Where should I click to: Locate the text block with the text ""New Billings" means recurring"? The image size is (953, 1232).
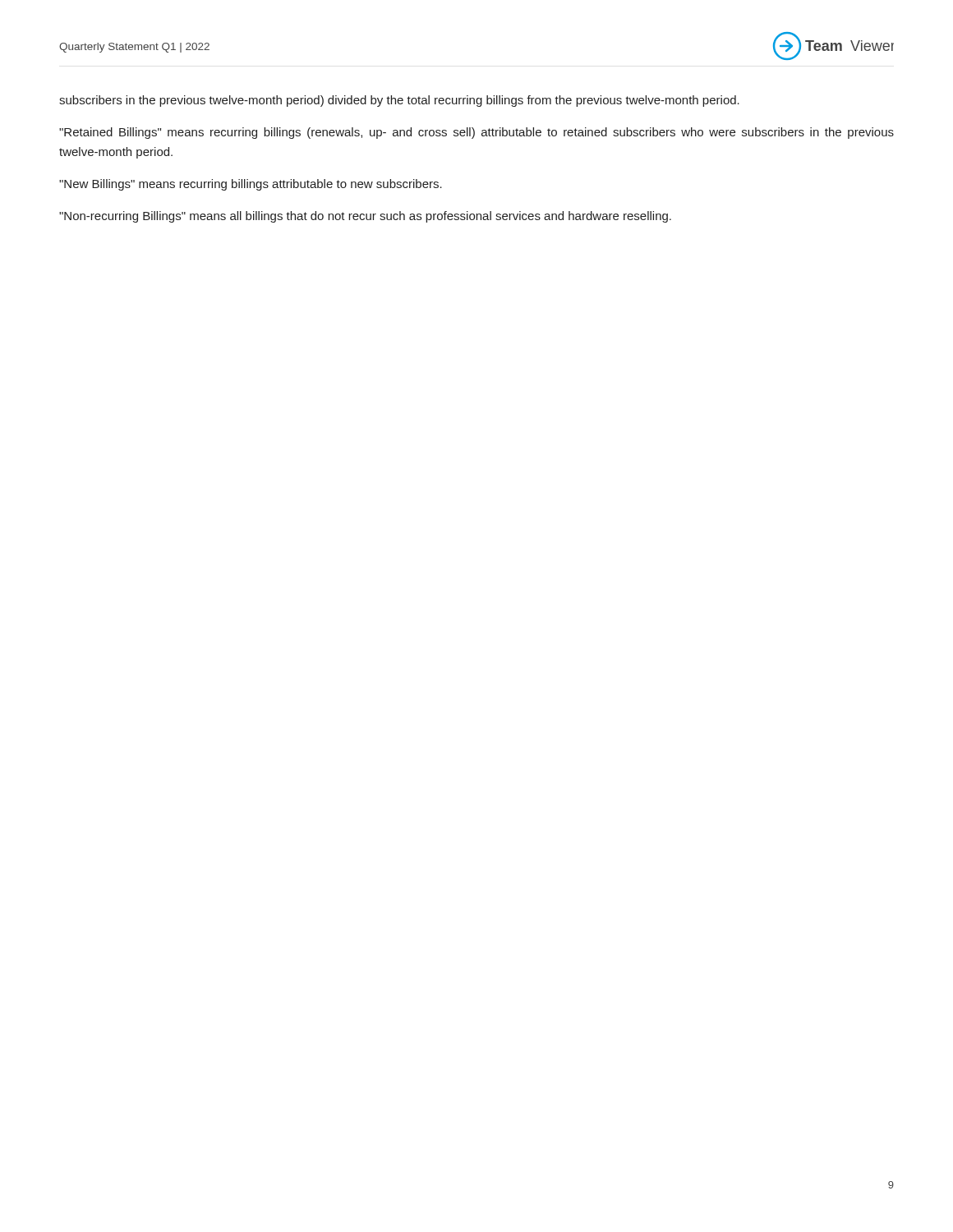251,183
